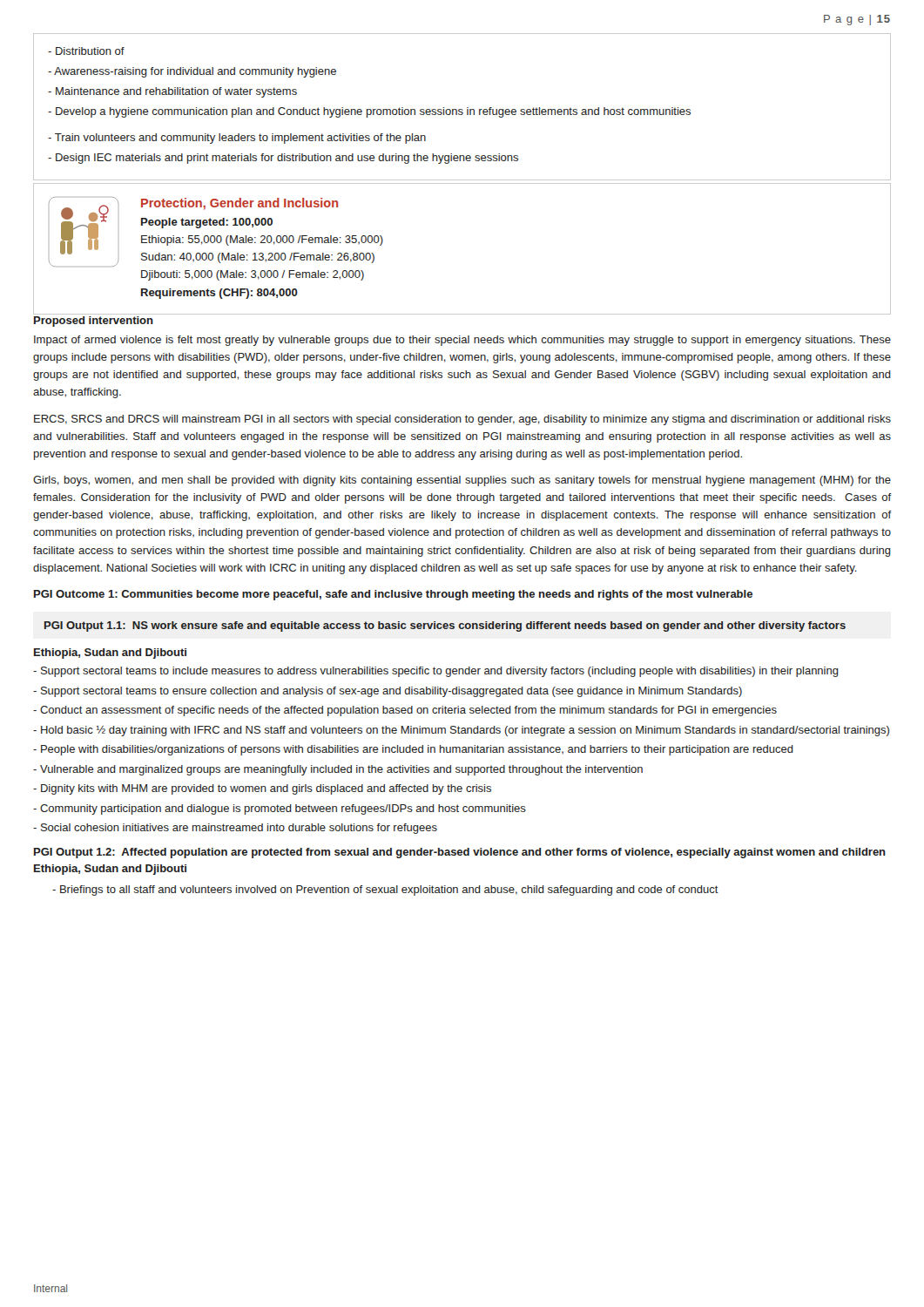The image size is (924, 1307).
Task: Click on the list item that says "Social cohesion initiatives"
Action: tap(239, 828)
